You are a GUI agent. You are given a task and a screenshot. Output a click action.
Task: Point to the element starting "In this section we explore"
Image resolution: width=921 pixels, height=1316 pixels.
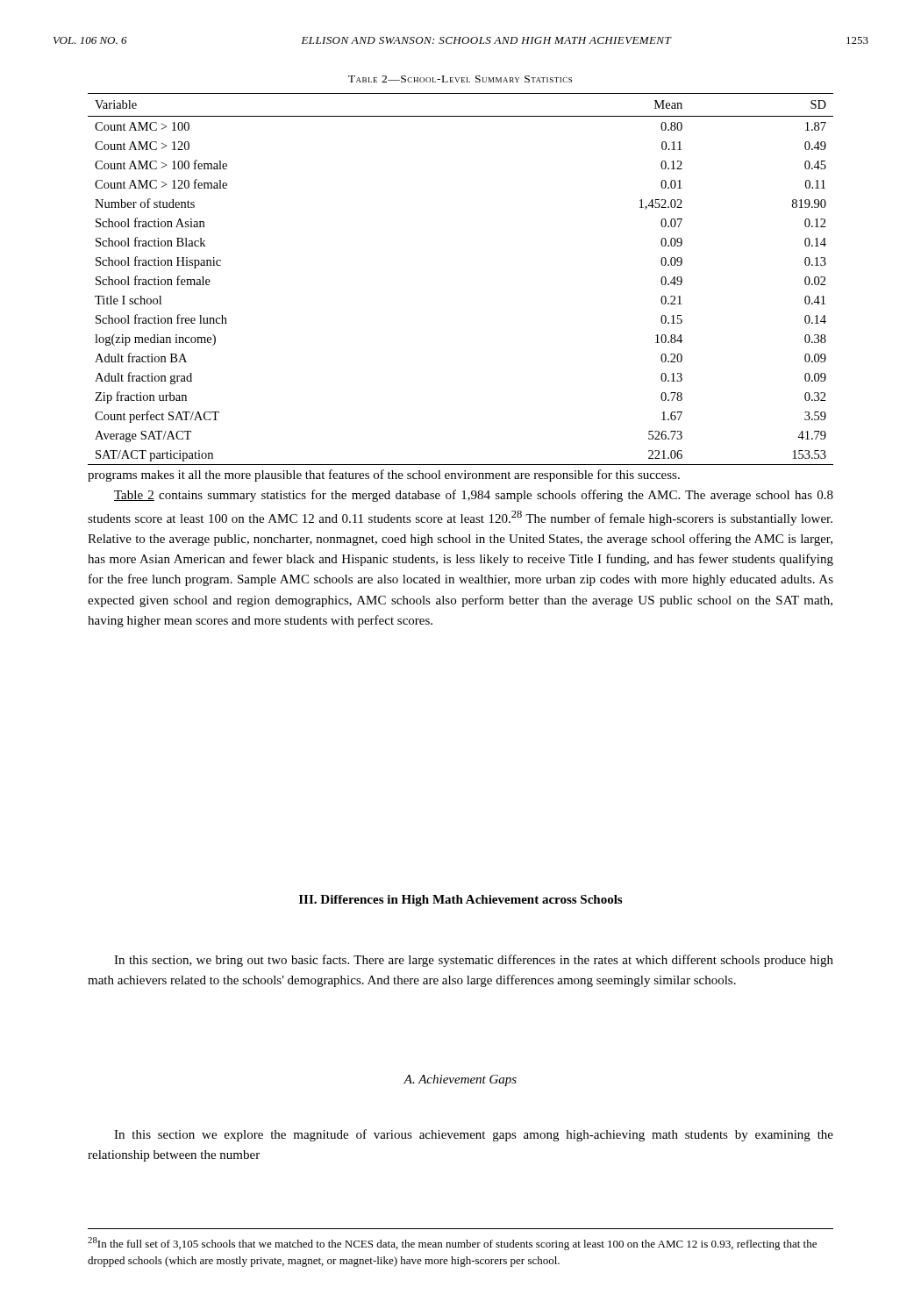[x=460, y=1145]
